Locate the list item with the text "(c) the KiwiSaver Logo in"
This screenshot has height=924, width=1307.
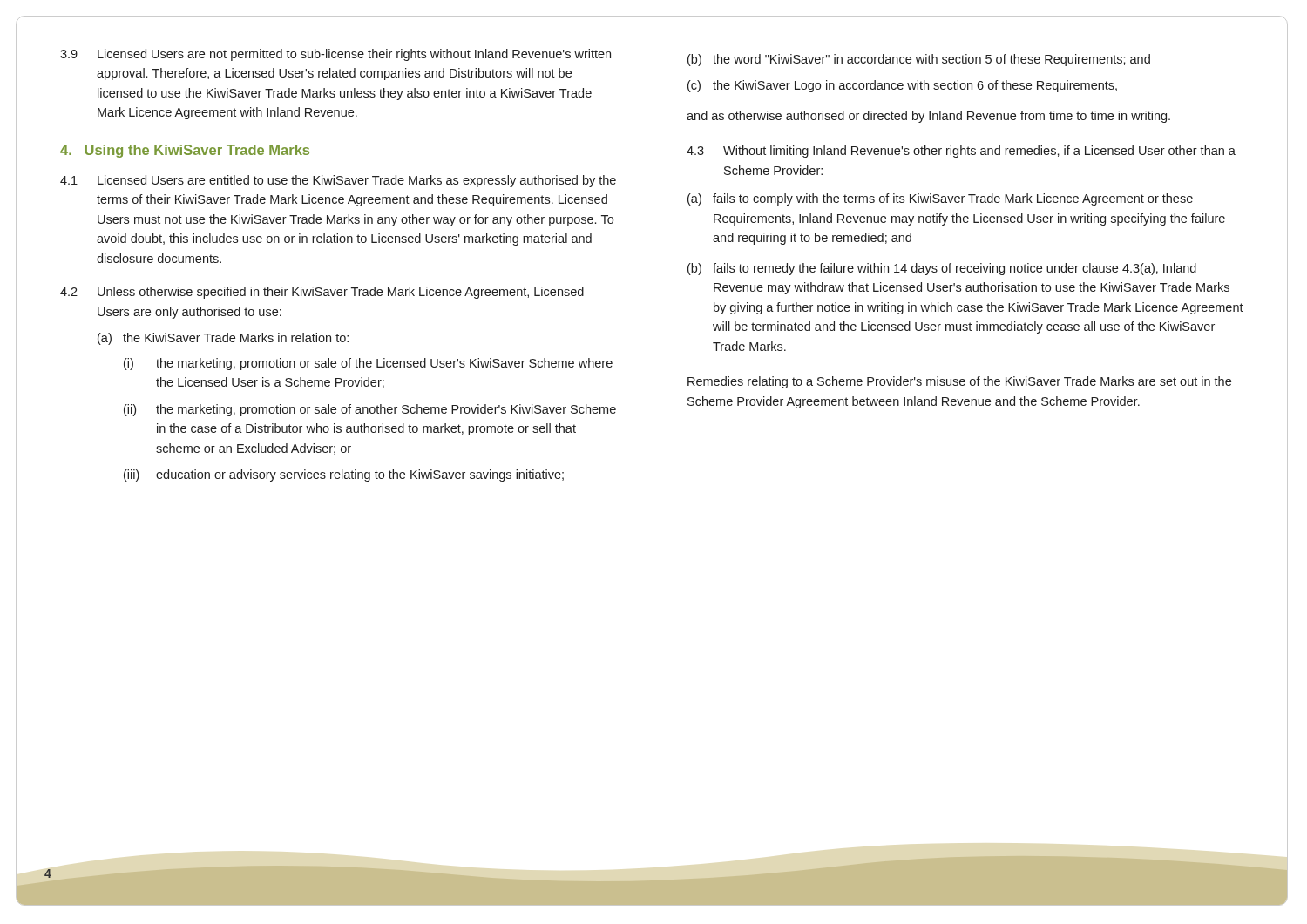coord(902,86)
